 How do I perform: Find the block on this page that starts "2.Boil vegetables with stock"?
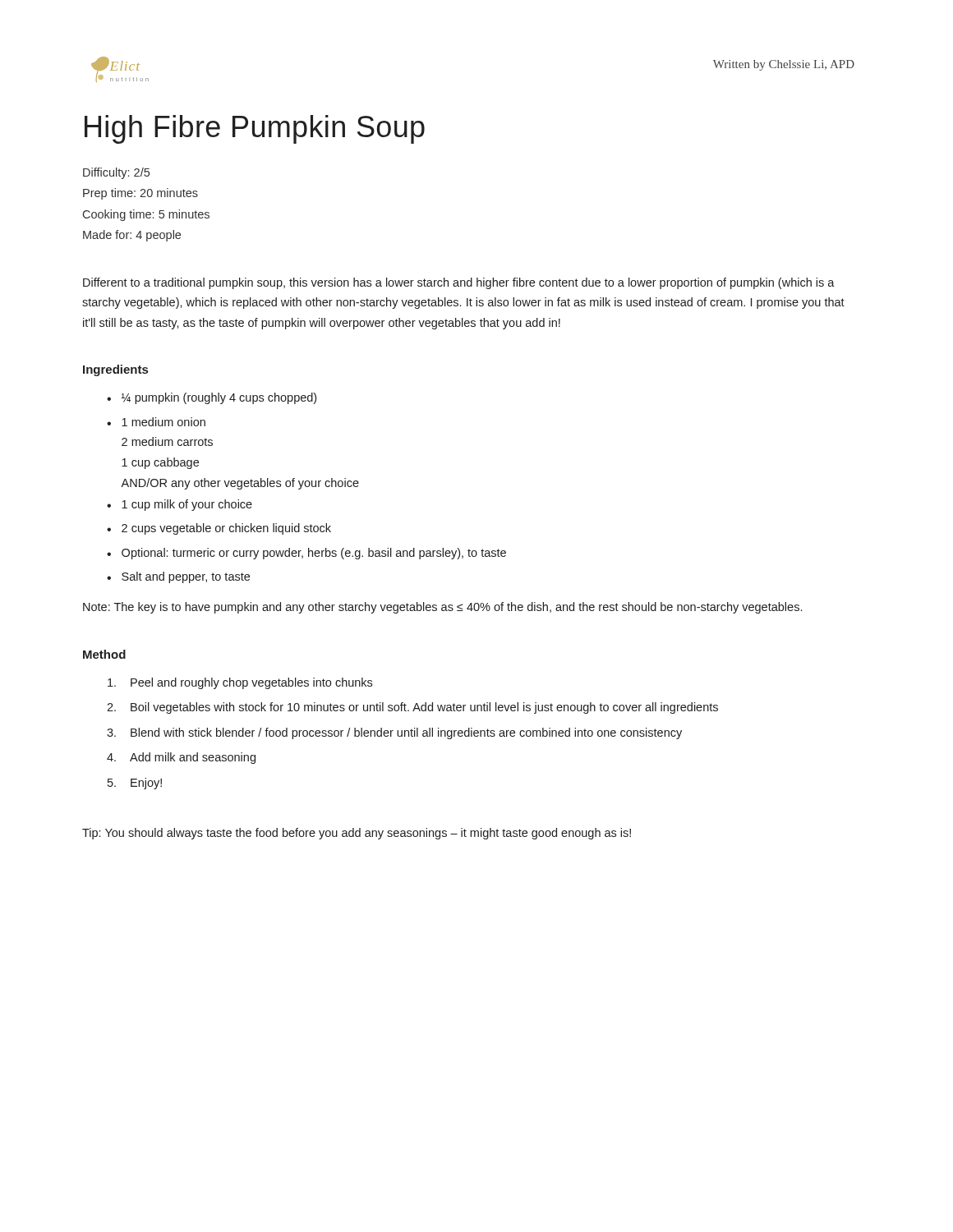[x=413, y=708]
